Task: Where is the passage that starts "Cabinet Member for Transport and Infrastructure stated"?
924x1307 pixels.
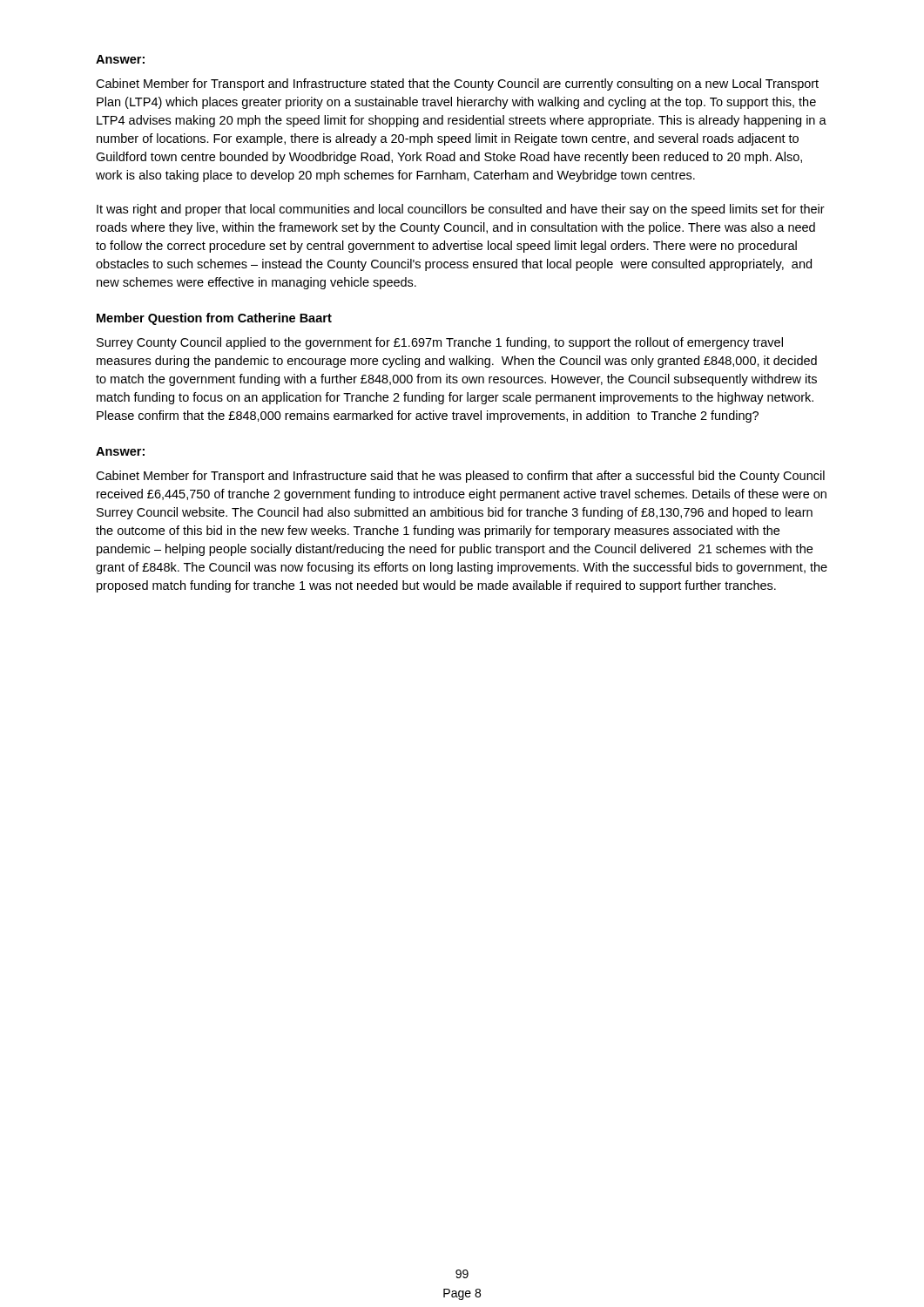Action: [x=461, y=129]
